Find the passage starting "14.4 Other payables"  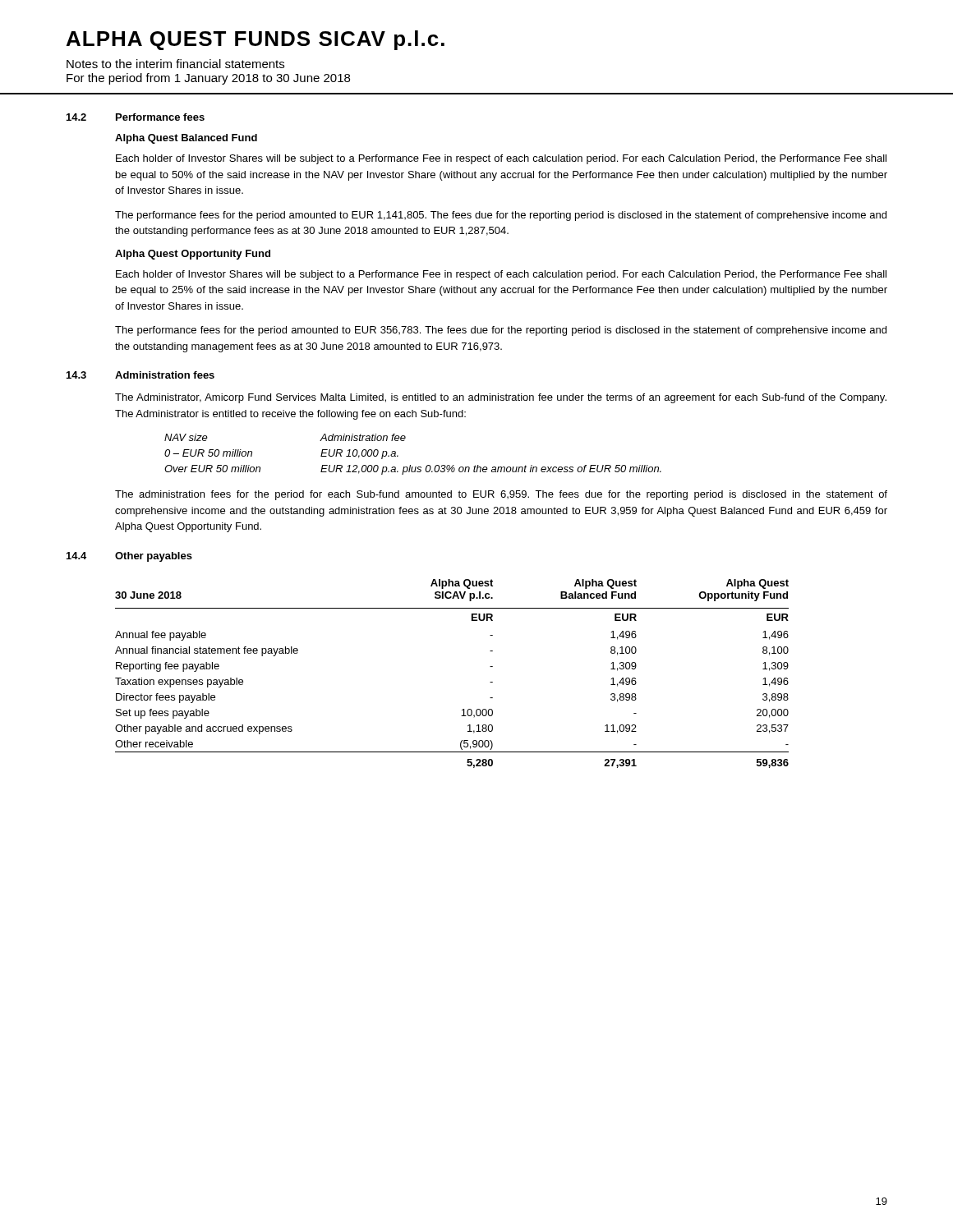tap(129, 555)
